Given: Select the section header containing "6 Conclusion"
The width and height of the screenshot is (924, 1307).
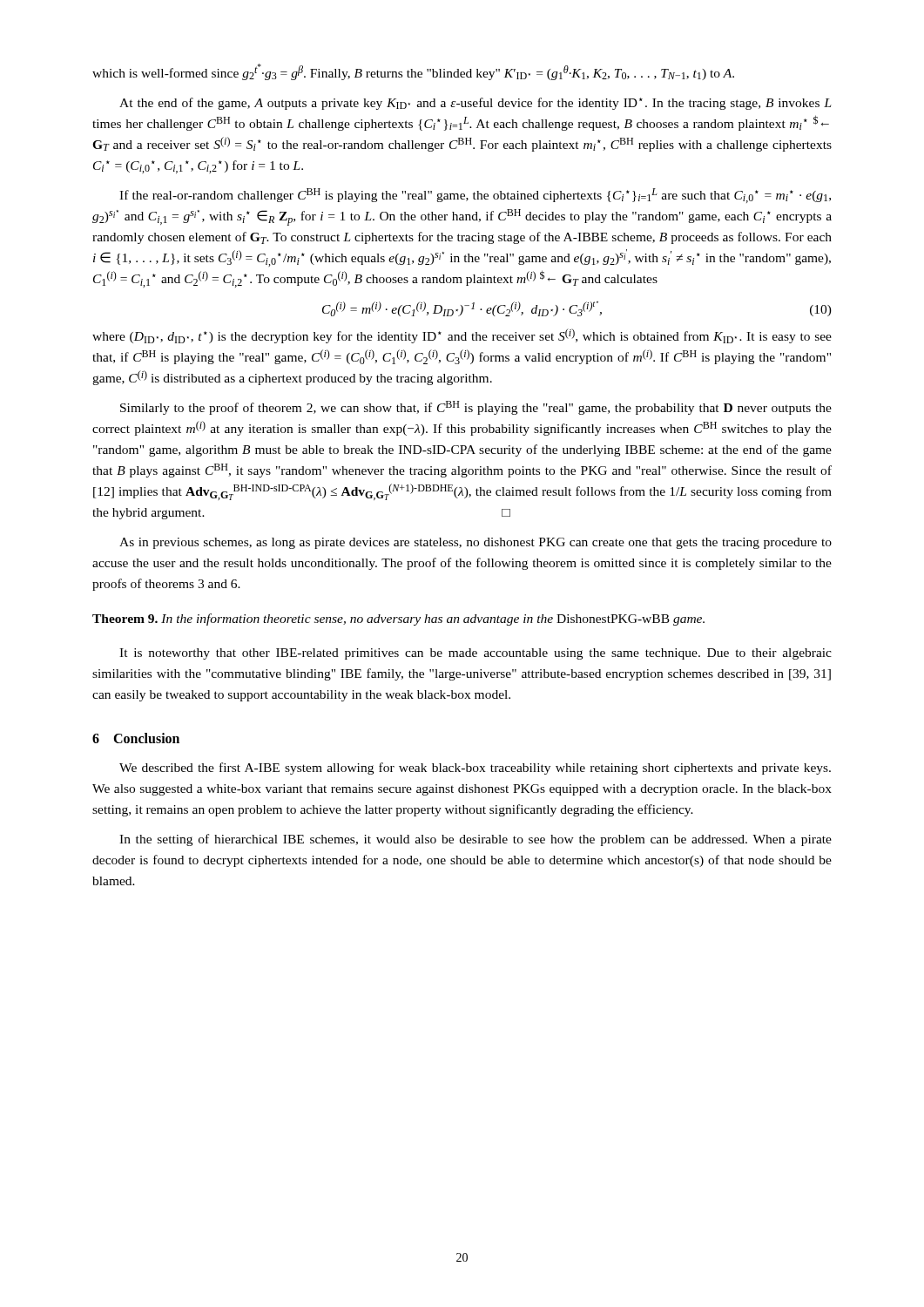Looking at the screenshot, I should 136,739.
